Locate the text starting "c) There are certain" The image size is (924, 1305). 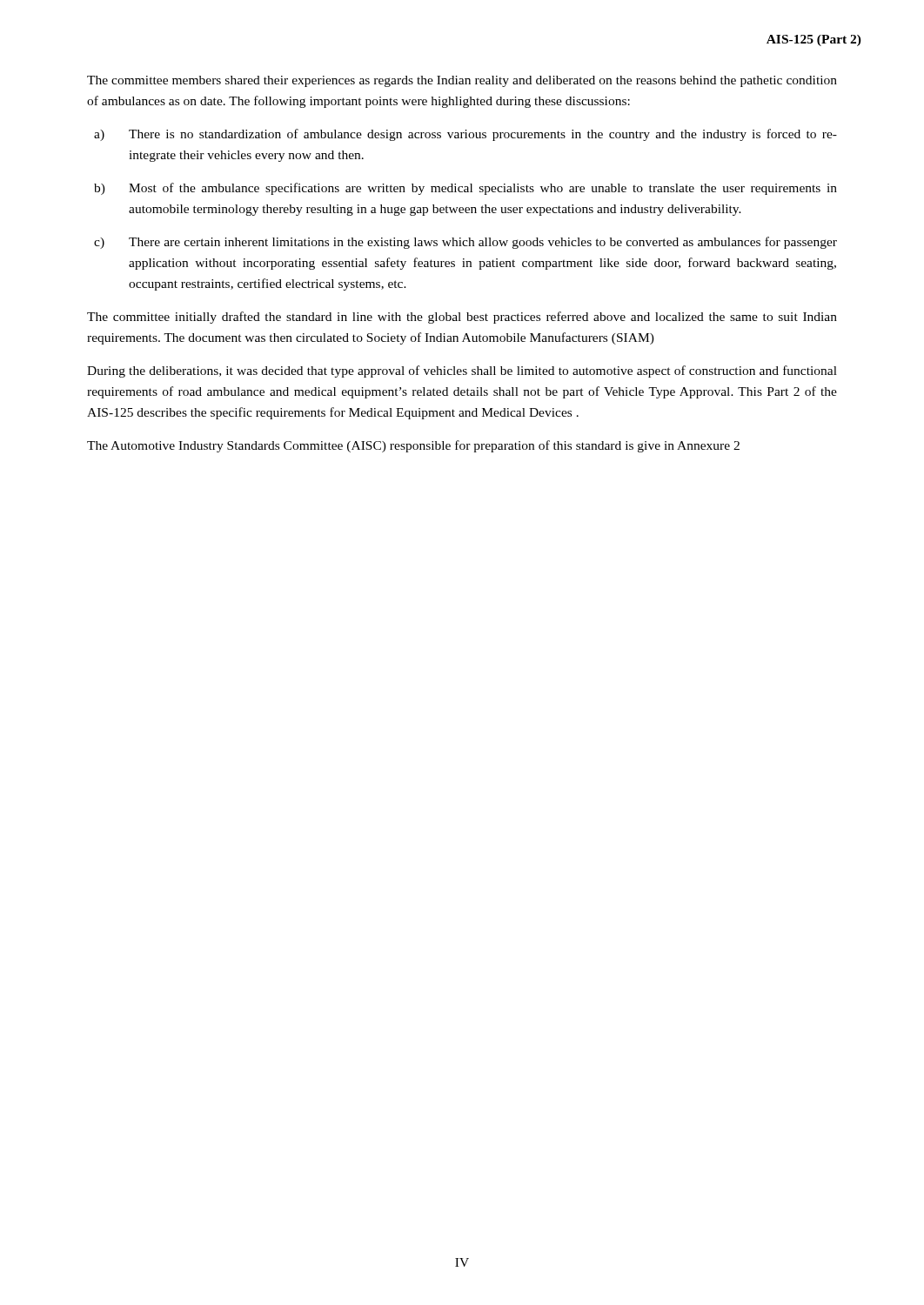click(x=462, y=263)
